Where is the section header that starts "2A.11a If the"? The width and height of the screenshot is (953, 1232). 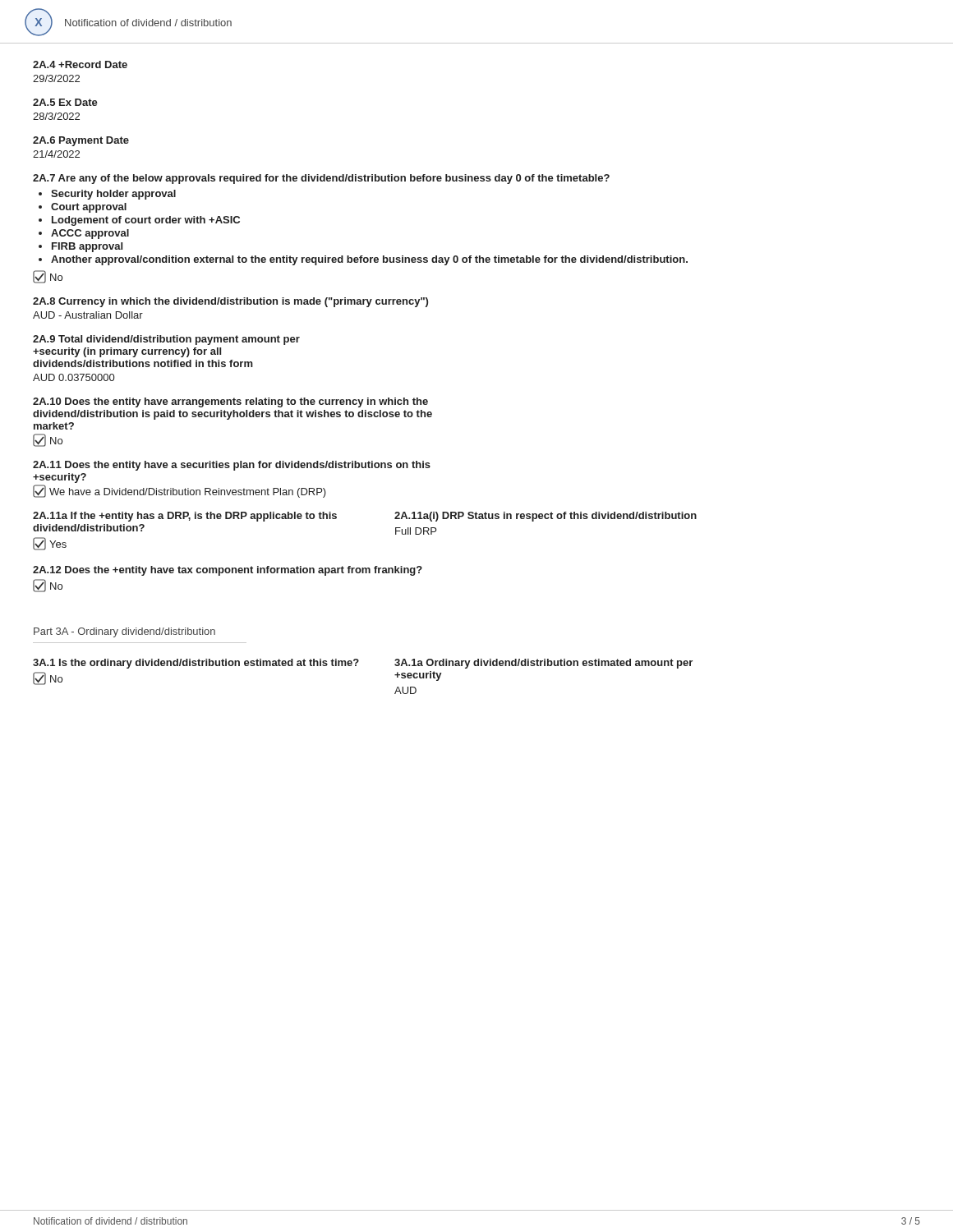point(185,522)
